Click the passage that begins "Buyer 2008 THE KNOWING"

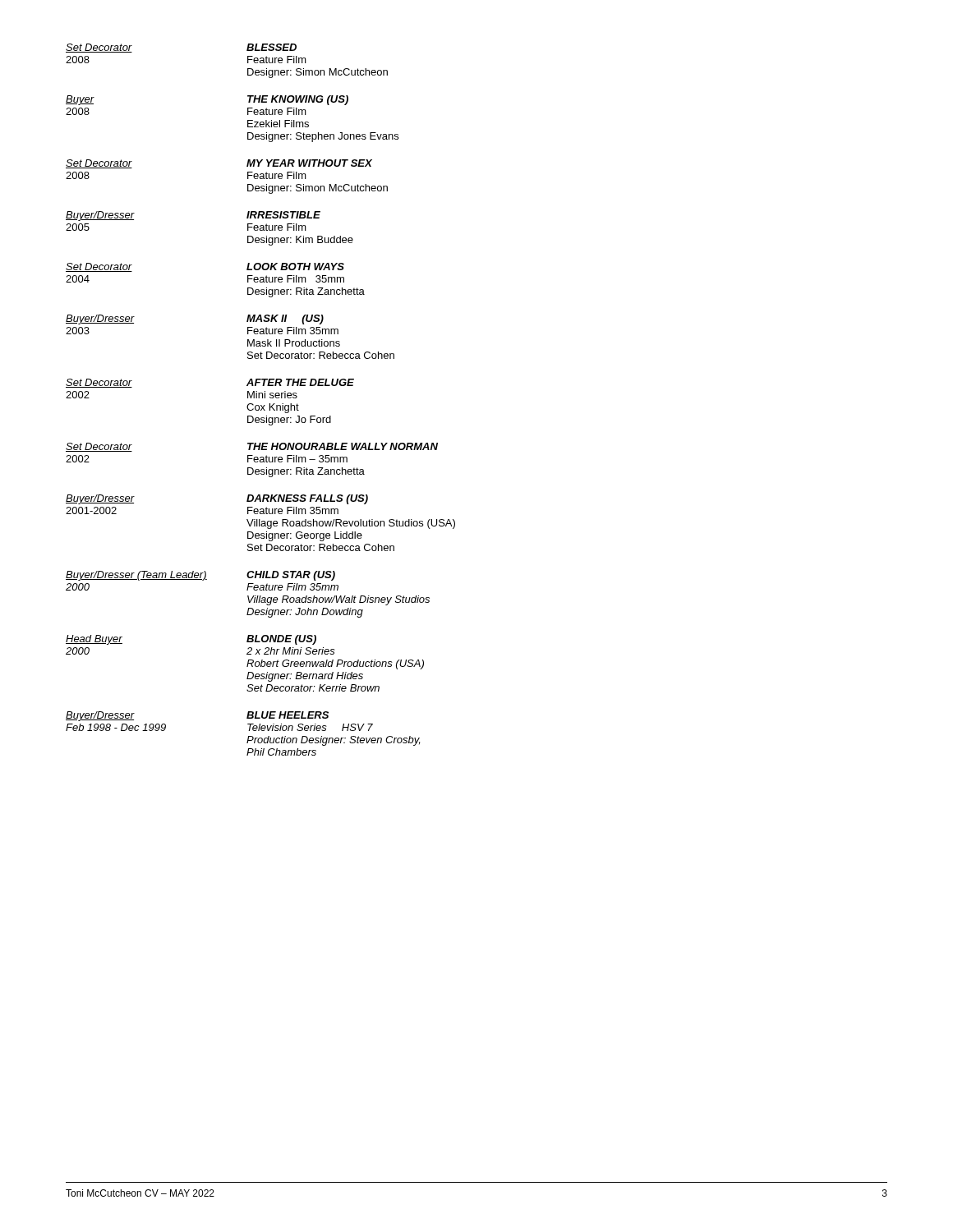(80, 100)
